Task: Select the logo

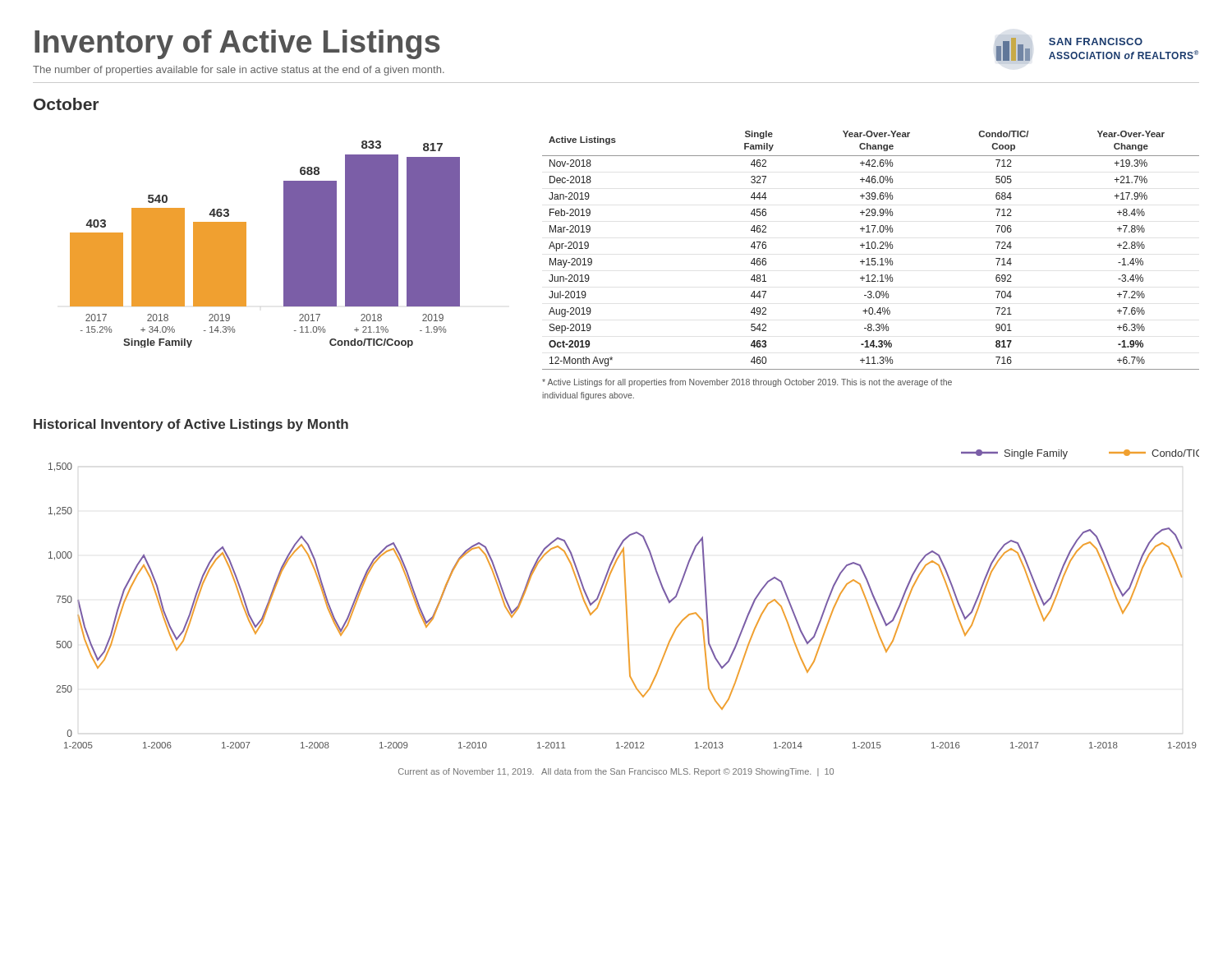Action: click(1093, 49)
